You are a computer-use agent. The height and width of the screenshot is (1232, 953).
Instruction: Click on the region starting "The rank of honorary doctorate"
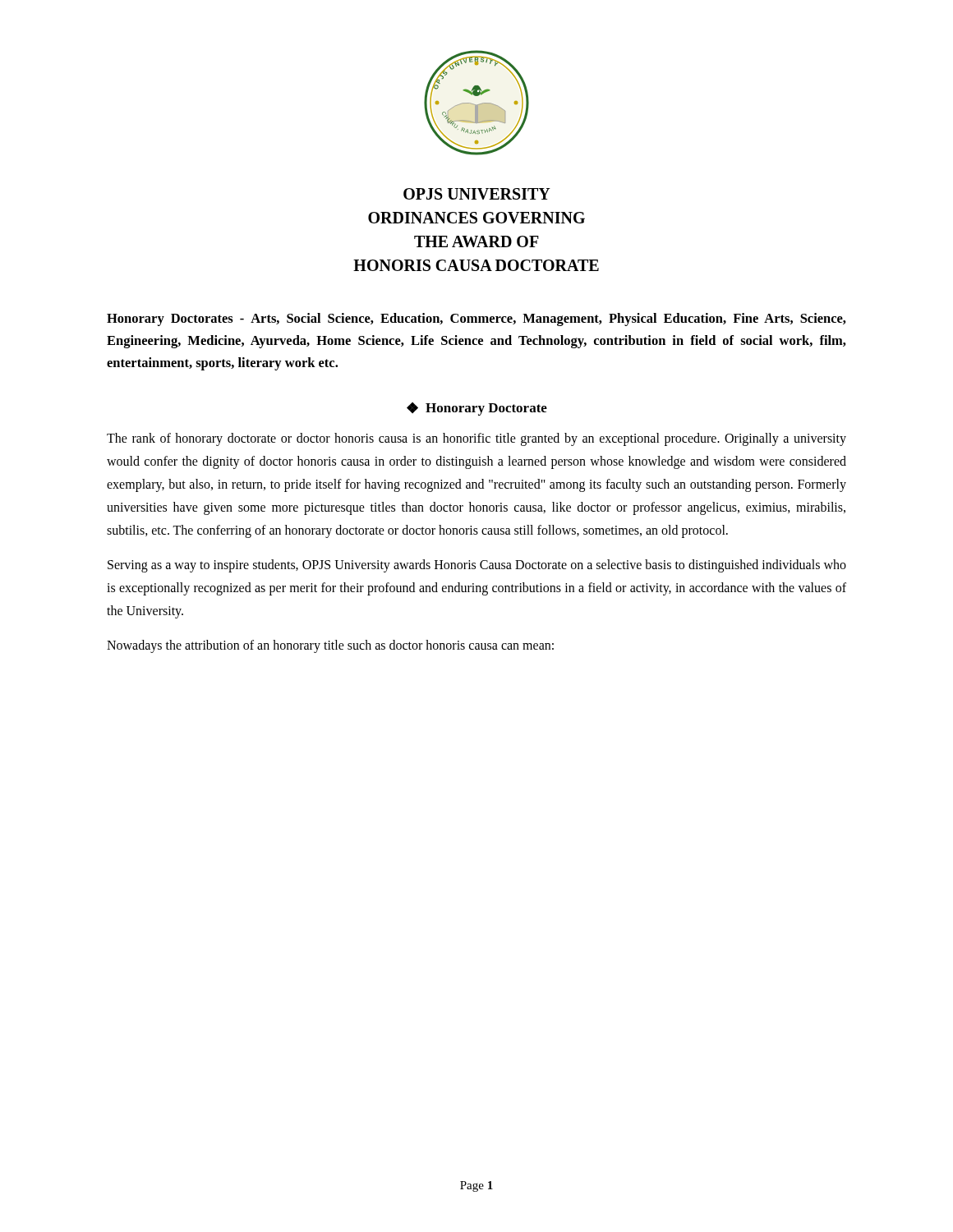pos(476,542)
